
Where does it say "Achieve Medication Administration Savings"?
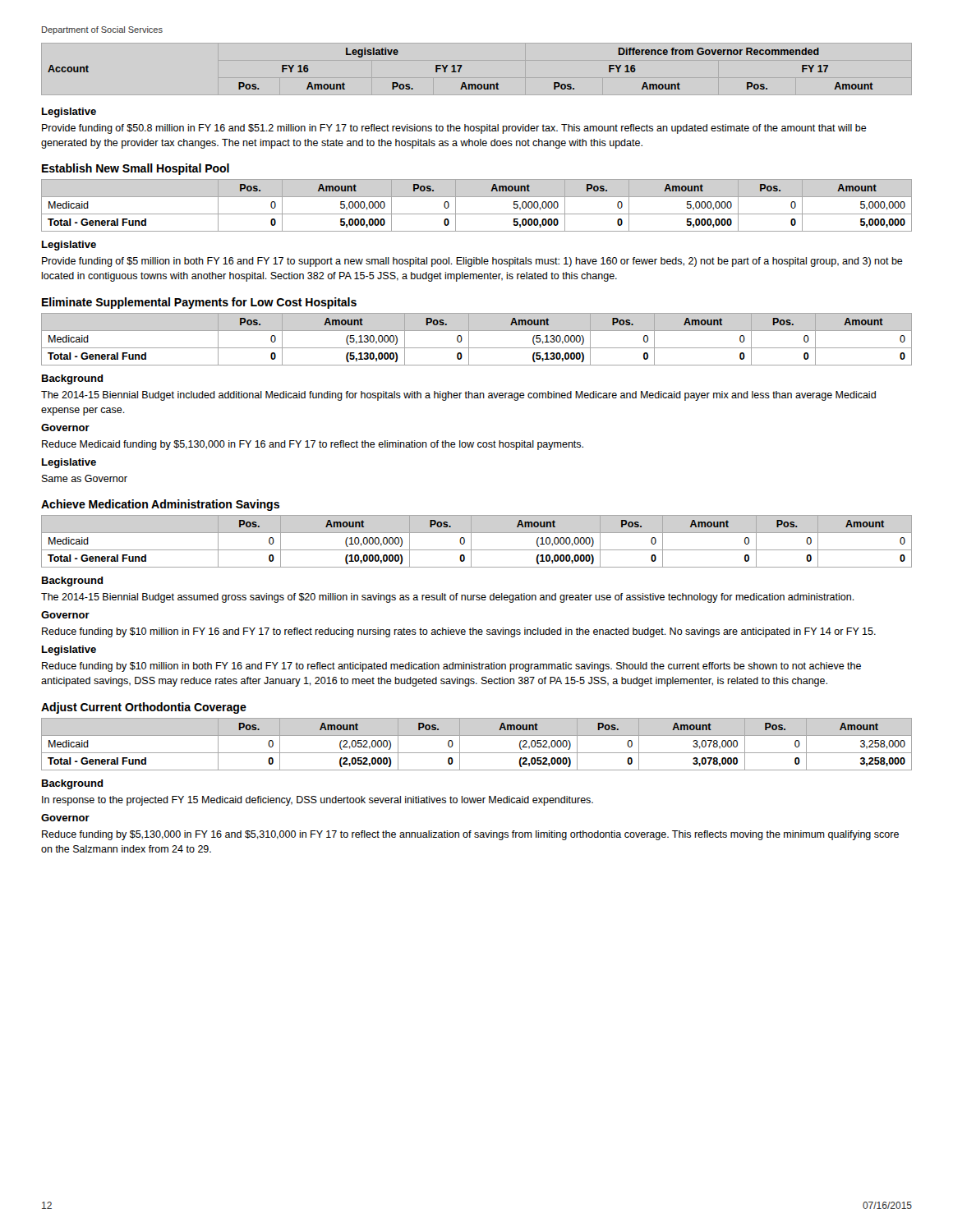160,504
